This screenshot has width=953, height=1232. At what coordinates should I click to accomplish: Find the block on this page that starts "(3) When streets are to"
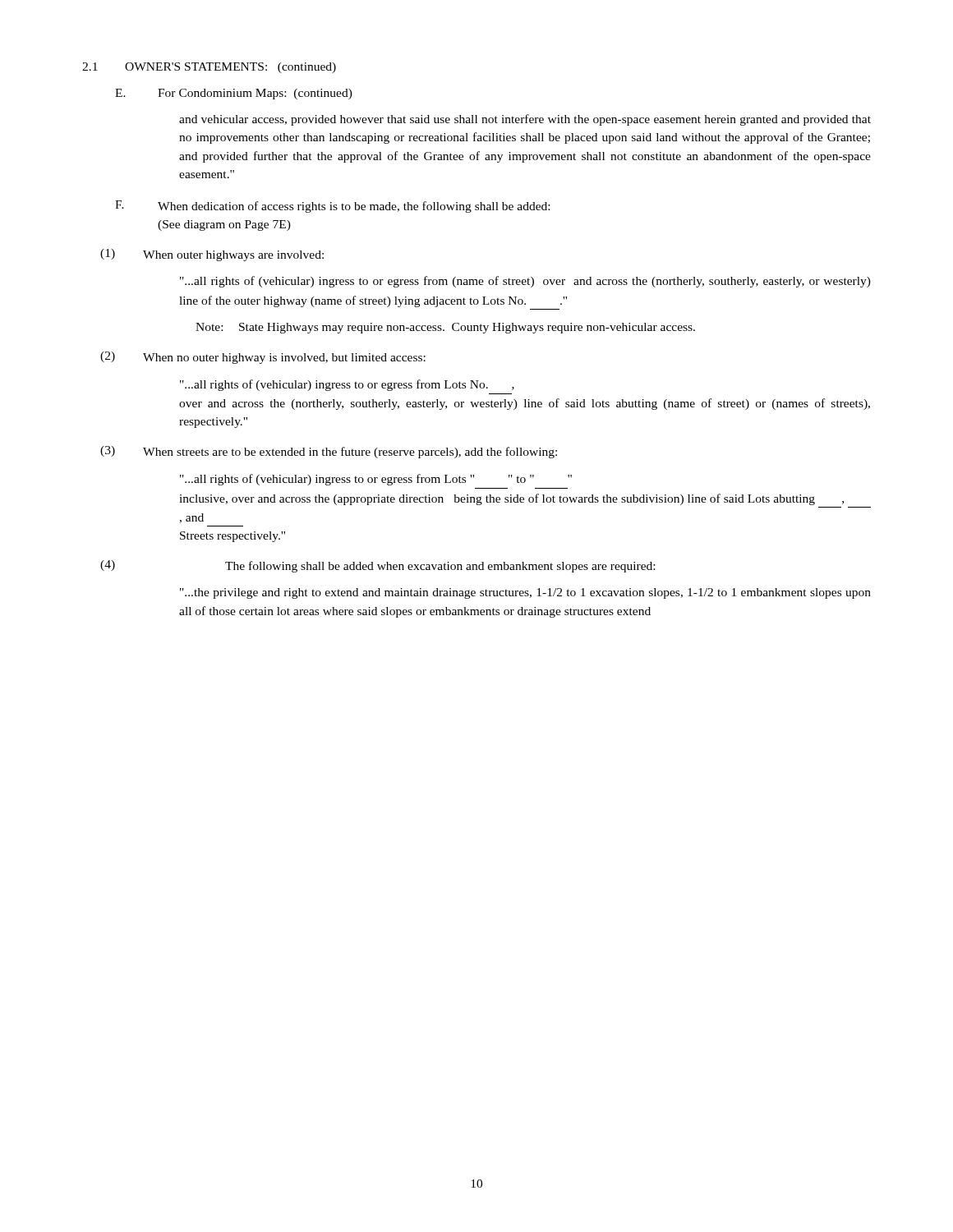[x=476, y=452]
